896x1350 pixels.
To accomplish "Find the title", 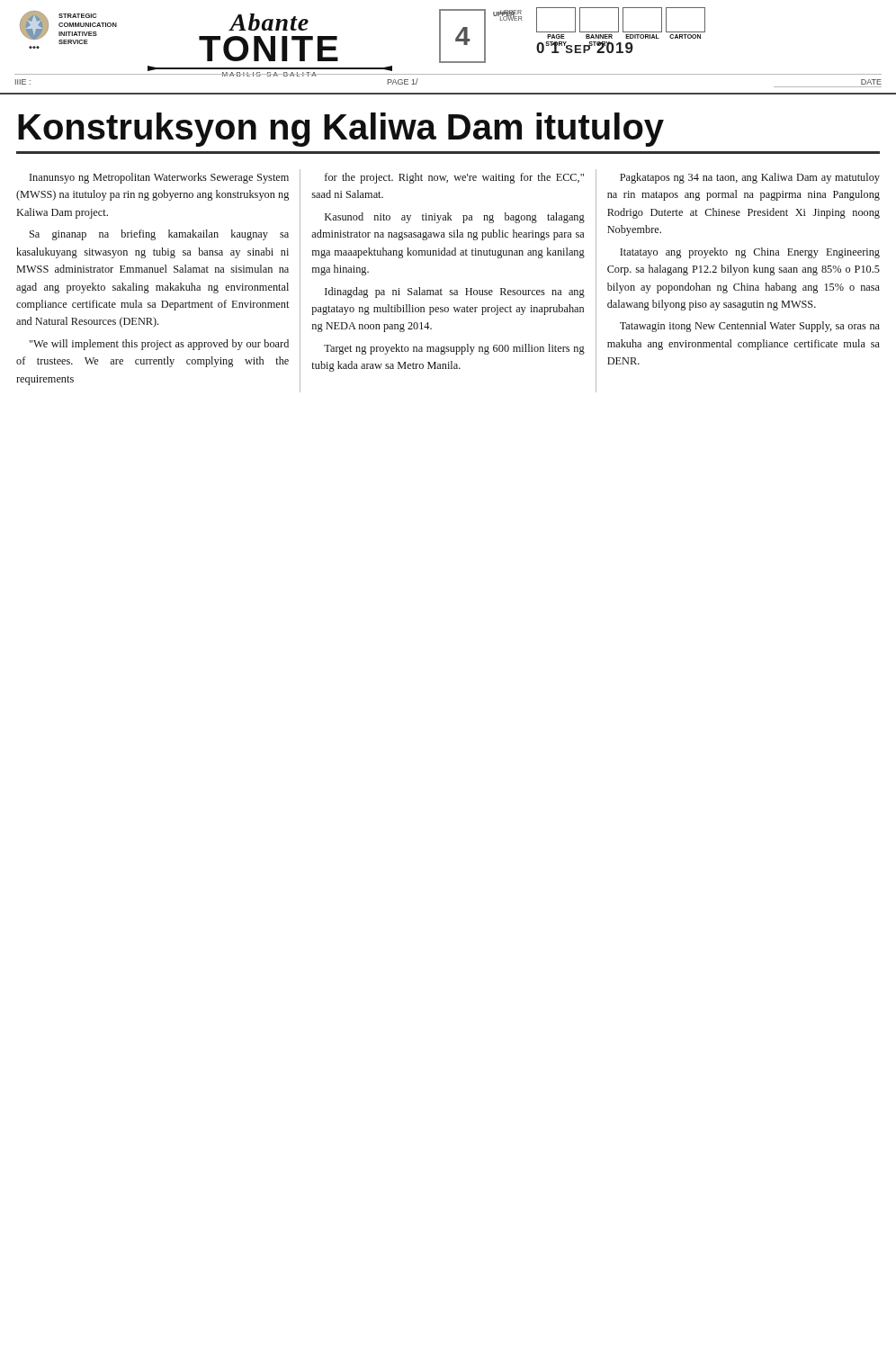I will pos(448,131).
